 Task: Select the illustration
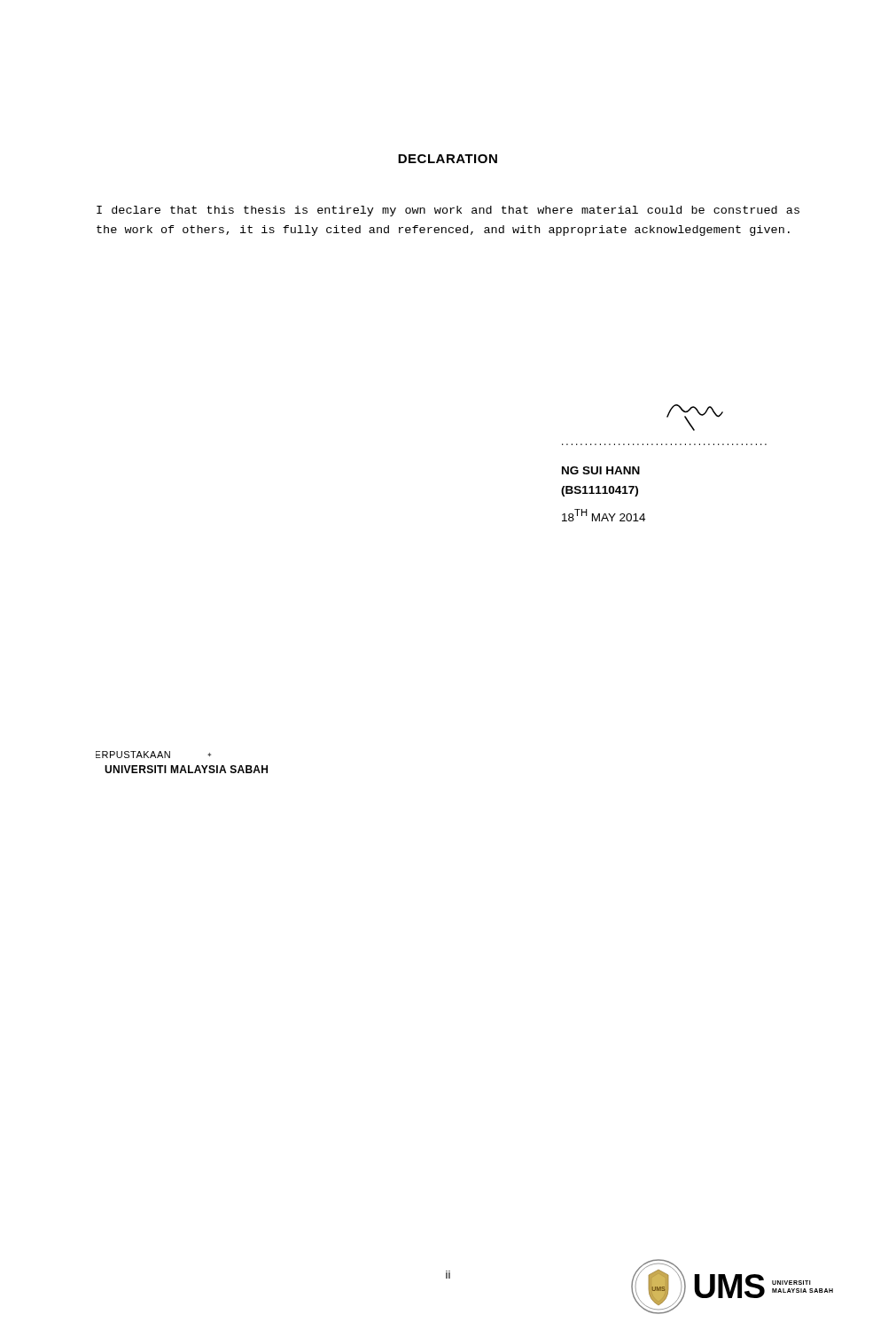[681, 419]
